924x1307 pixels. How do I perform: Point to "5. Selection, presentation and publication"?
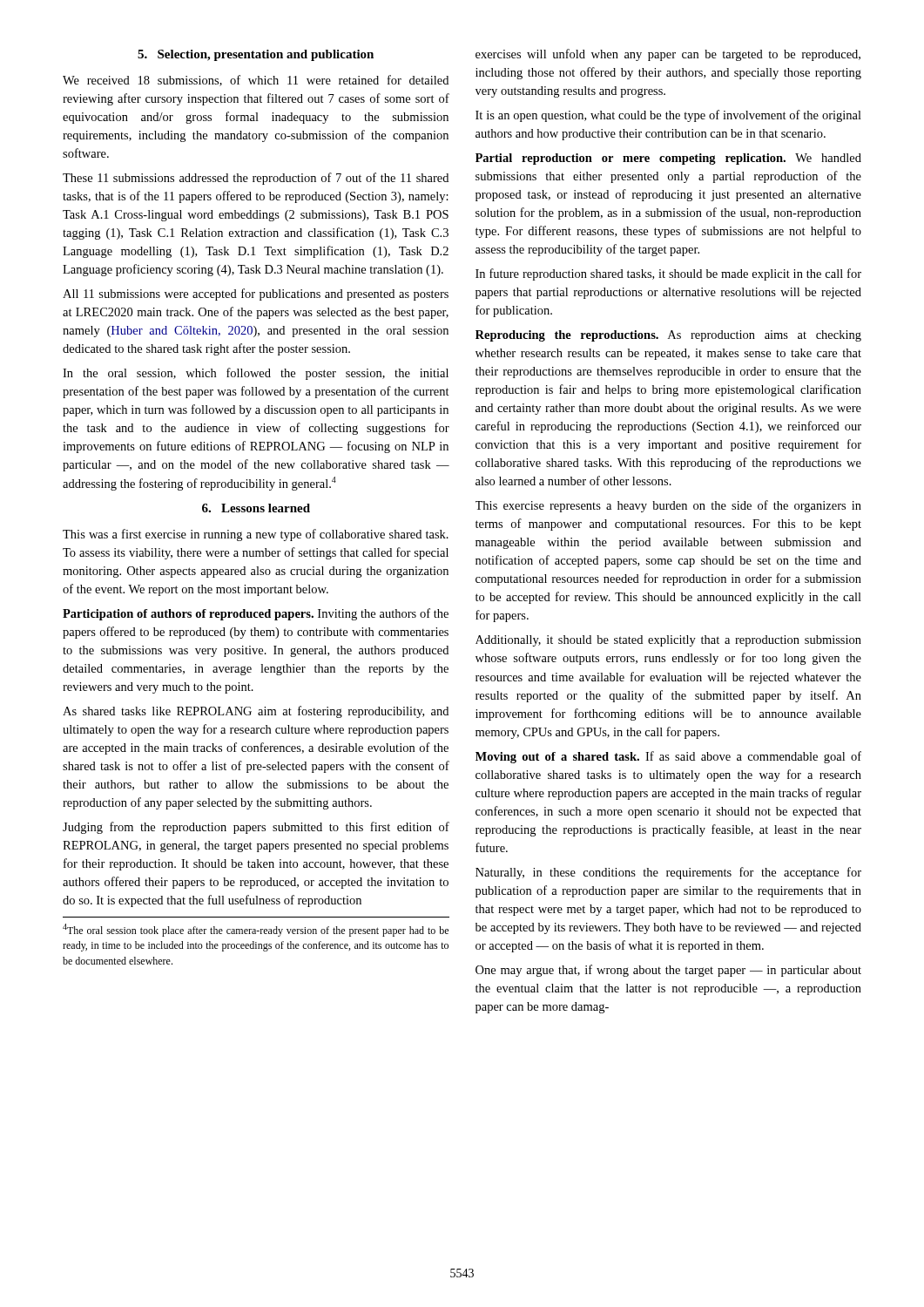click(256, 55)
